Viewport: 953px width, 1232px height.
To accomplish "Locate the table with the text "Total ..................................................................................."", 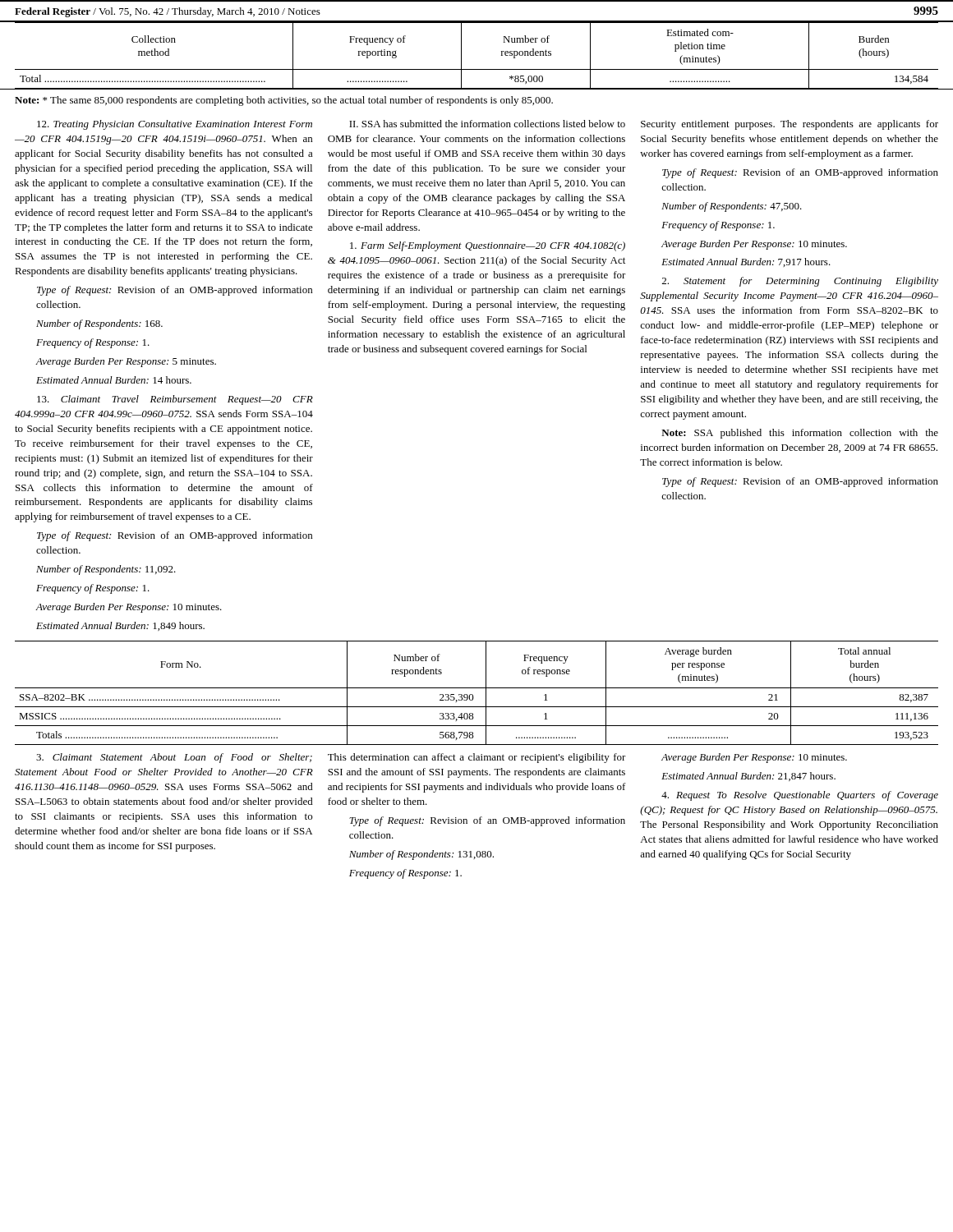I will [476, 56].
